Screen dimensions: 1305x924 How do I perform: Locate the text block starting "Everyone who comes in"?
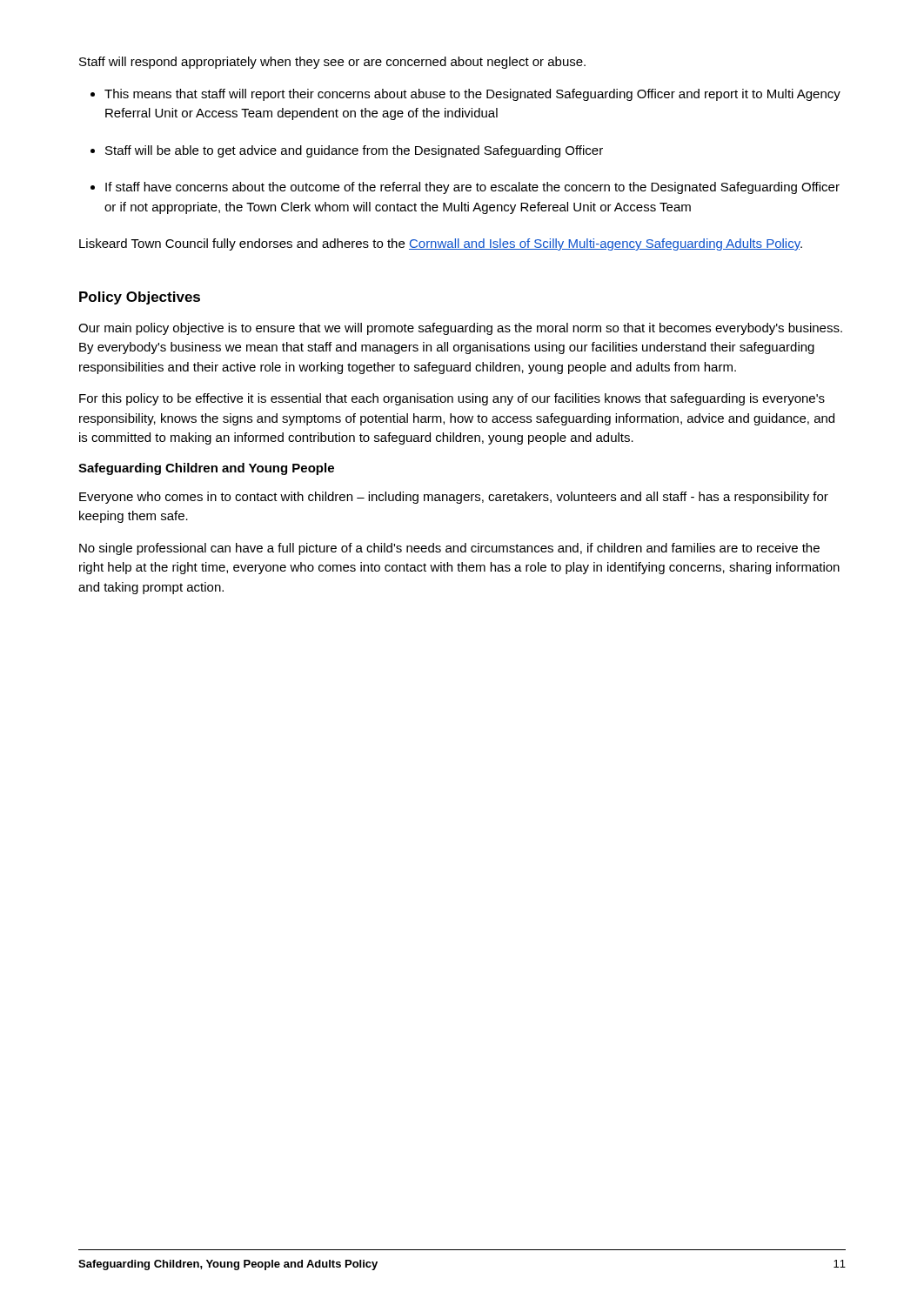coord(453,506)
